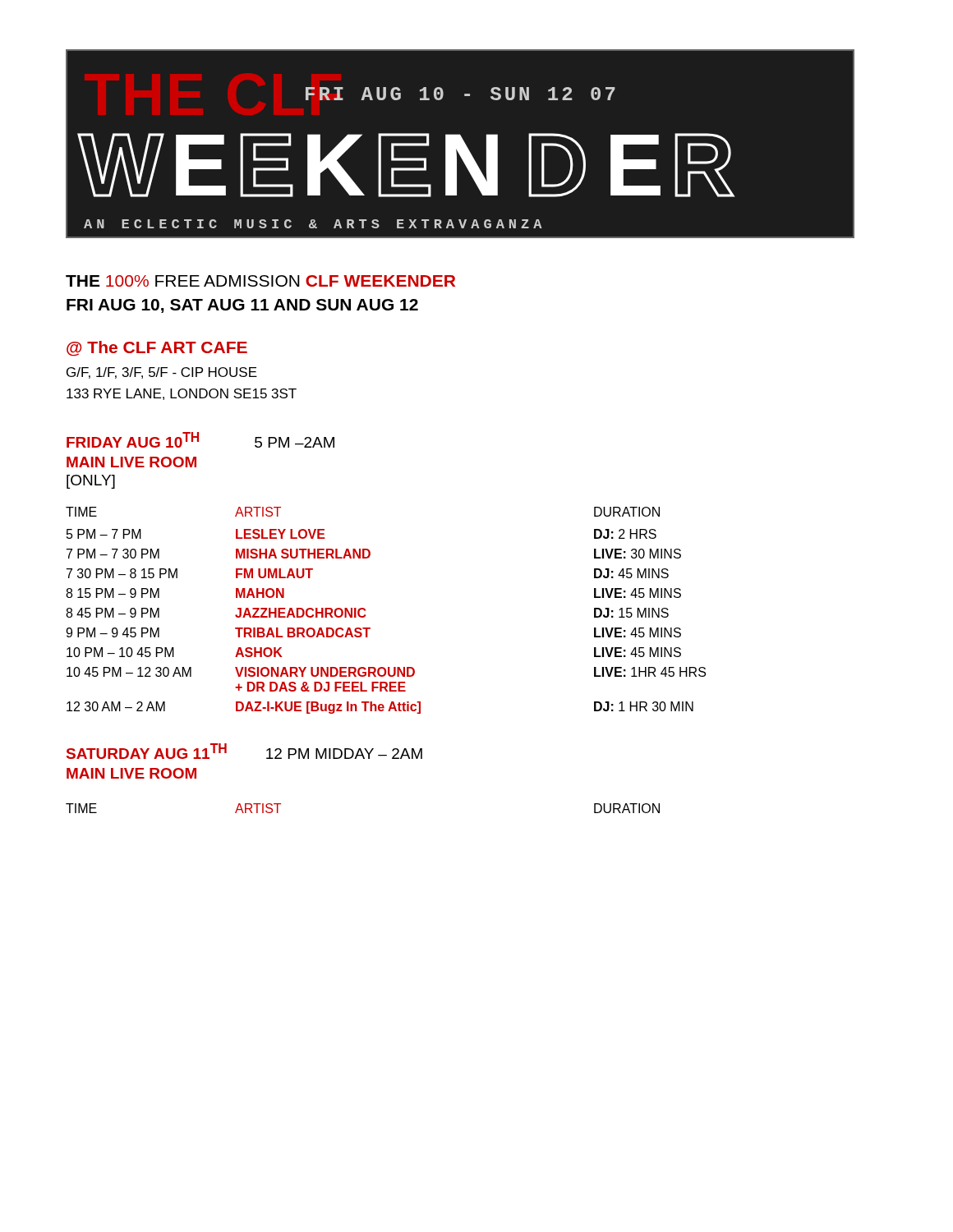Select the table that reads "LIVE: 45 MINS"
The width and height of the screenshot is (953, 1232).
(x=476, y=610)
